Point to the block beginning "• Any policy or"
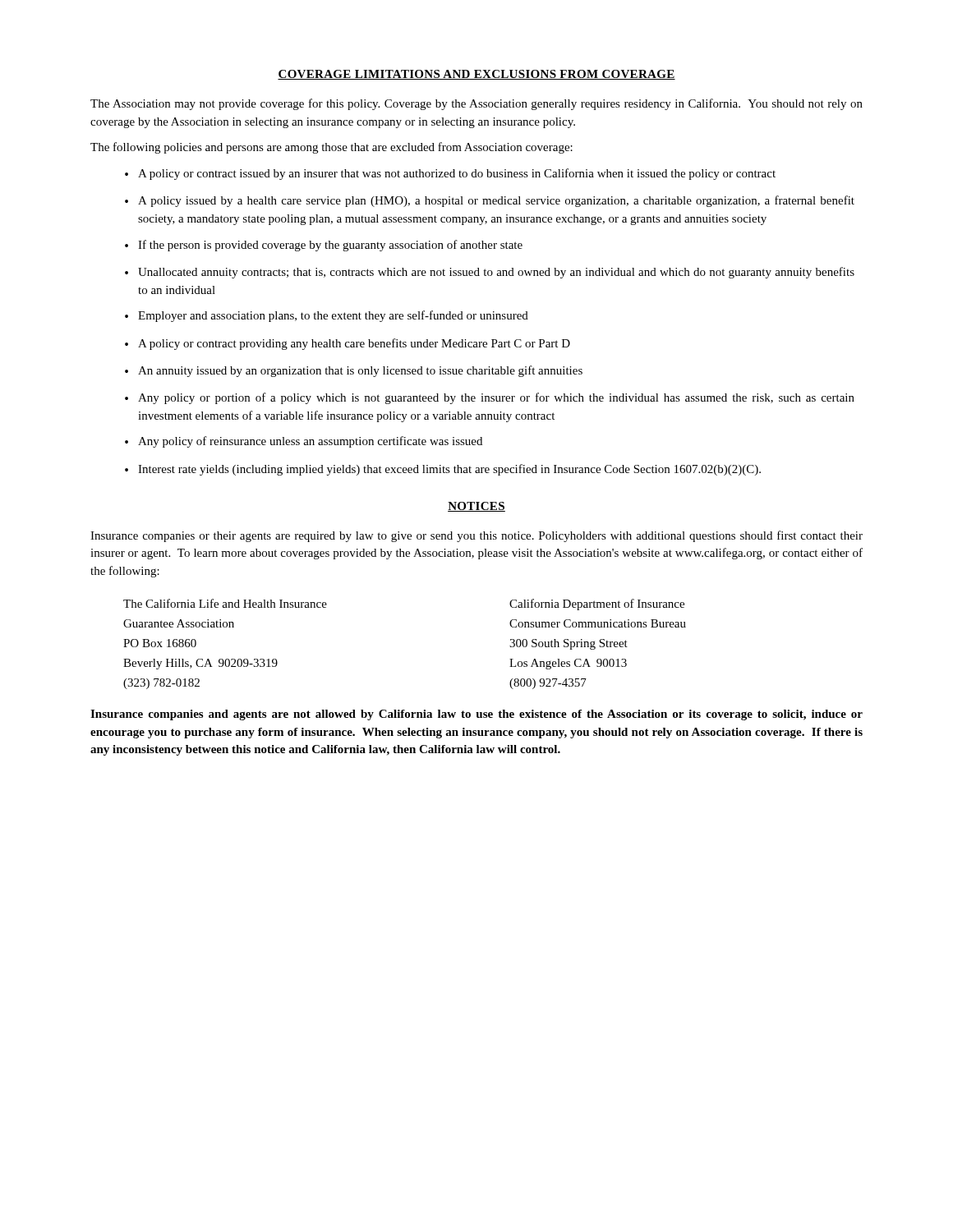This screenshot has width=953, height=1232. (x=476, y=407)
